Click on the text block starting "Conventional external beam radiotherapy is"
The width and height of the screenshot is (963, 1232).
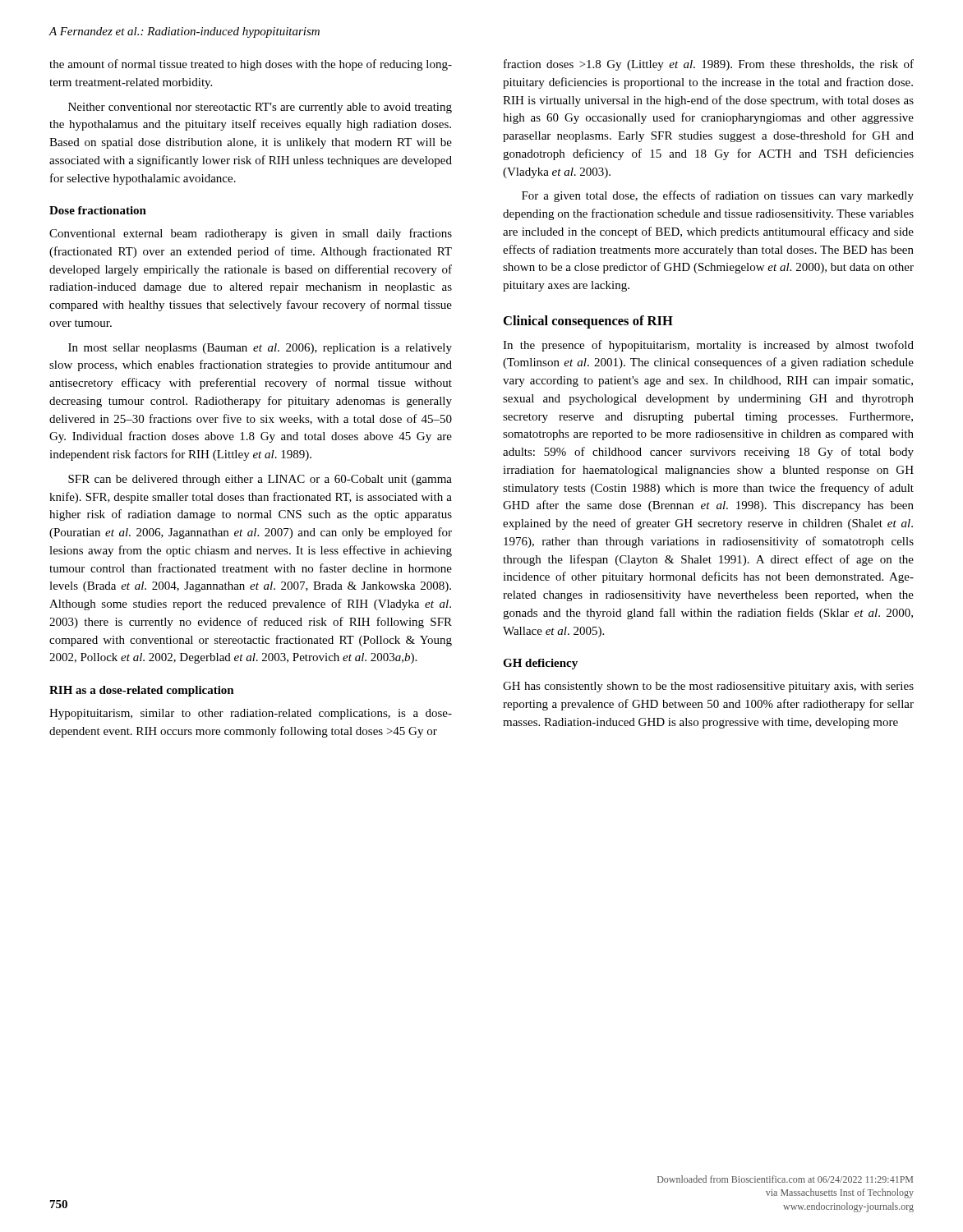pos(251,446)
